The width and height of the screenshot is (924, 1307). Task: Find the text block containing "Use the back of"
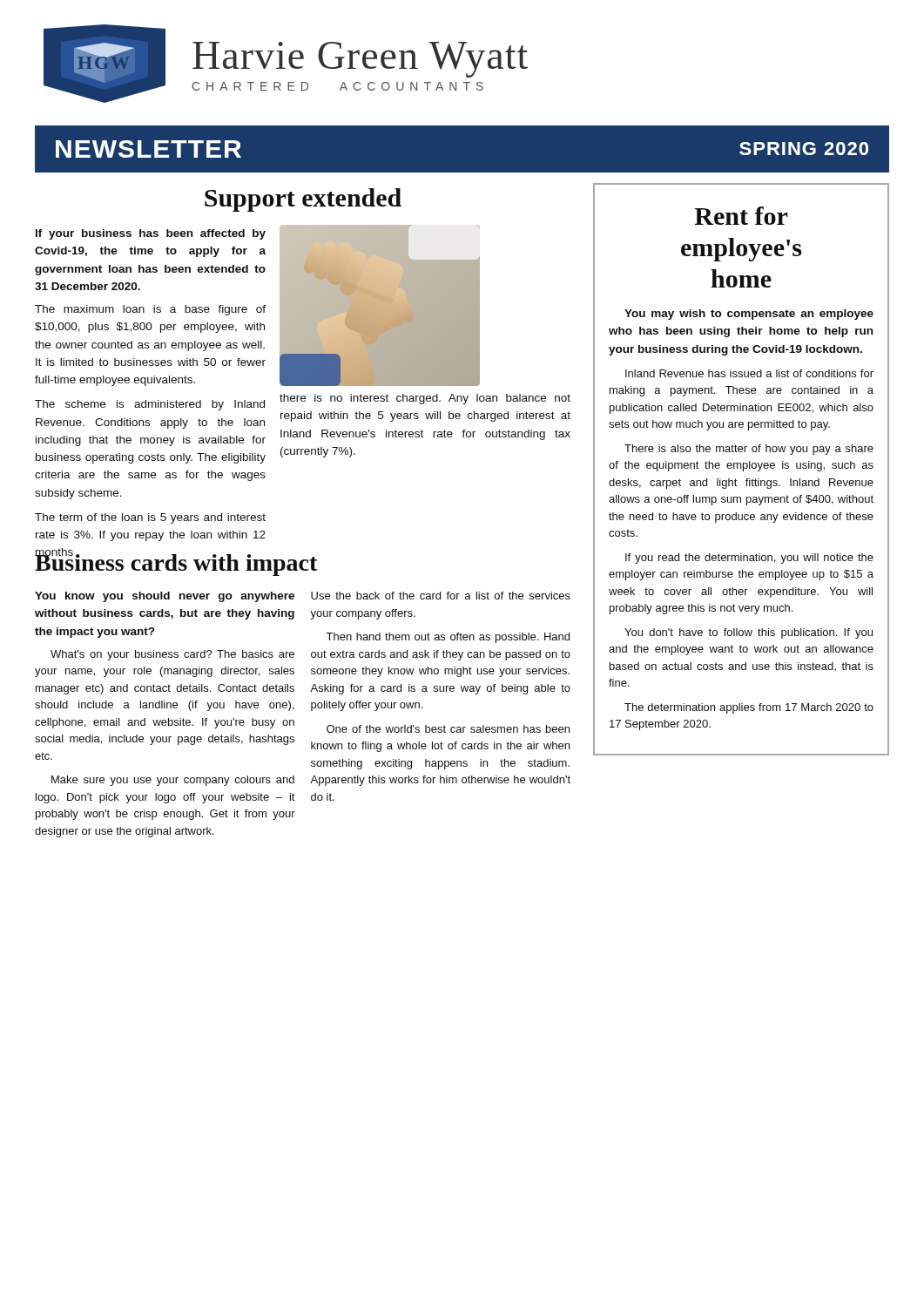pos(440,696)
